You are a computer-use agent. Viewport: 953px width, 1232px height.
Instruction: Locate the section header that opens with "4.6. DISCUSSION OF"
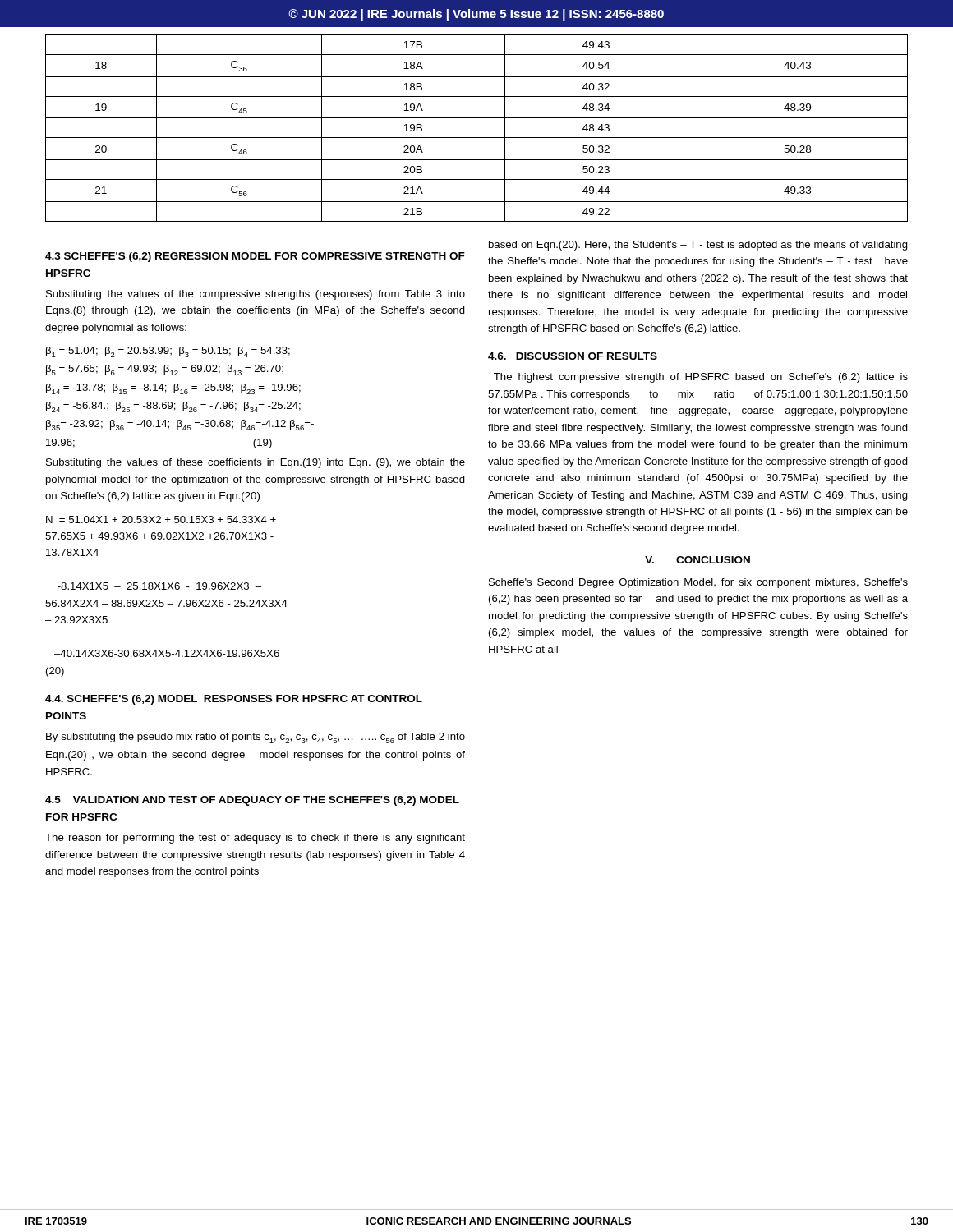573,356
